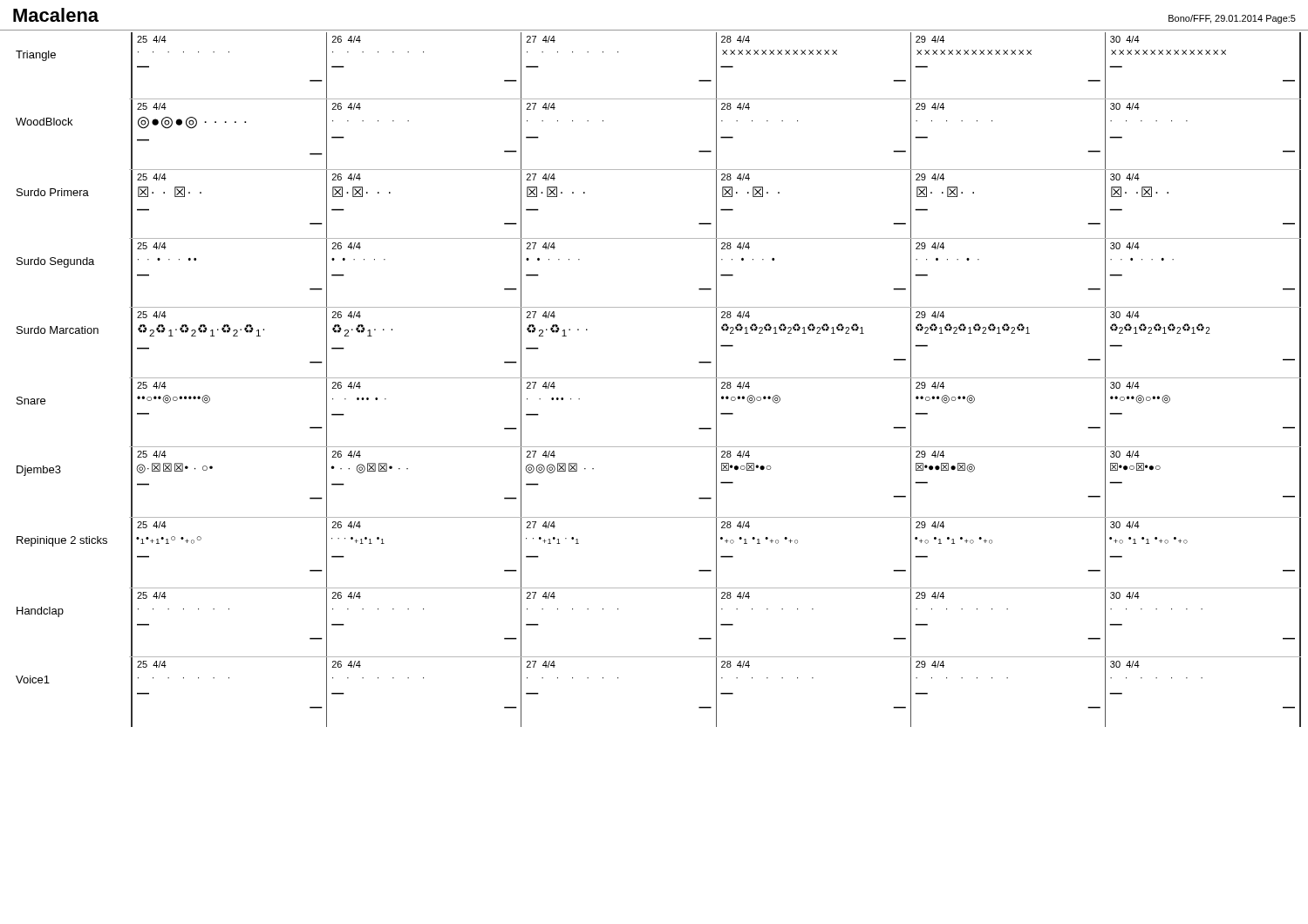Find the text block starting "Djembe3 25 4/4 ◎·☒☒☒• · ○• —"

point(654,482)
